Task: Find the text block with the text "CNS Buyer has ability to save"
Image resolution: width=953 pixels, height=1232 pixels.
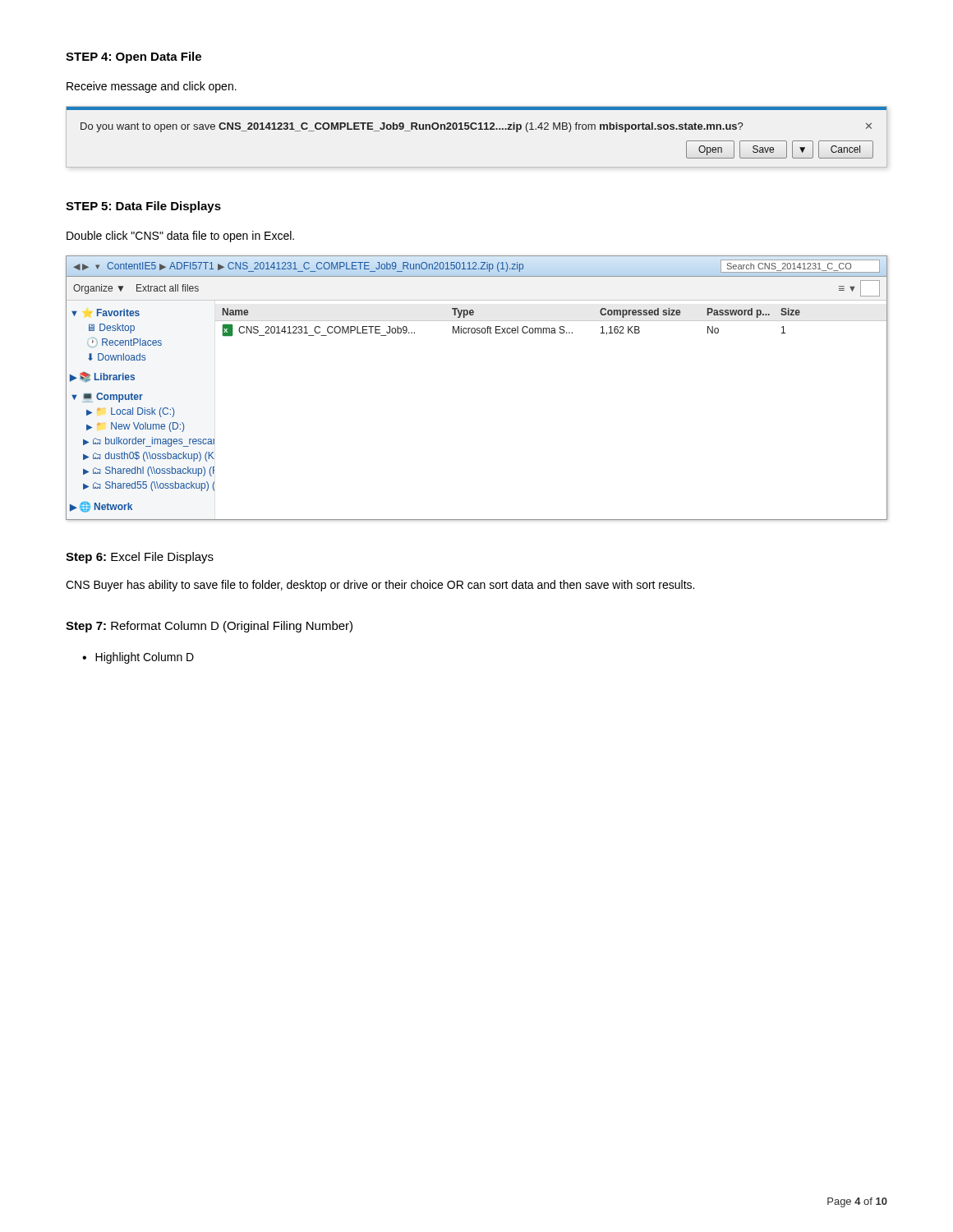Action: [381, 585]
